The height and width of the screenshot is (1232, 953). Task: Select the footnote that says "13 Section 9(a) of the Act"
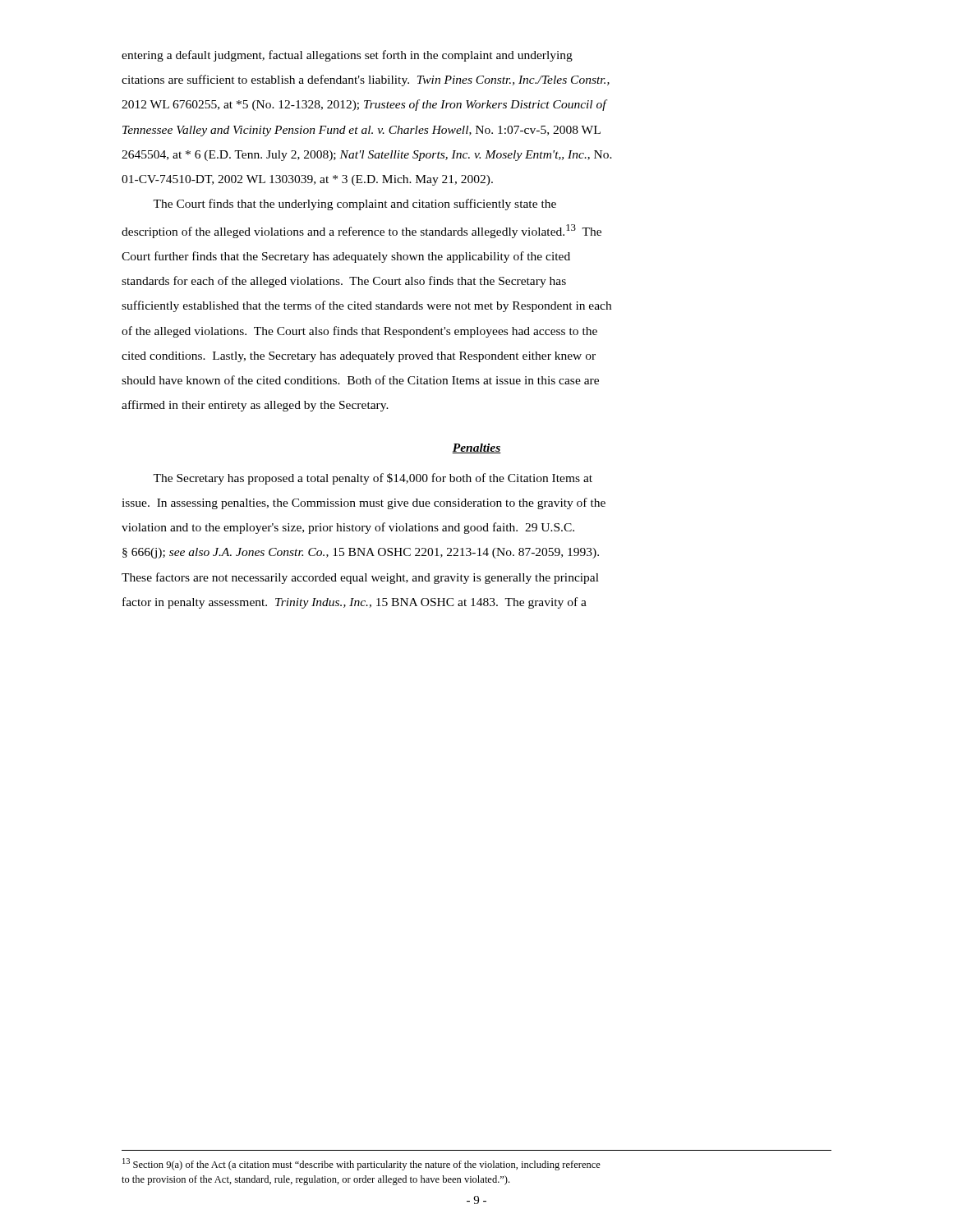click(x=476, y=1171)
